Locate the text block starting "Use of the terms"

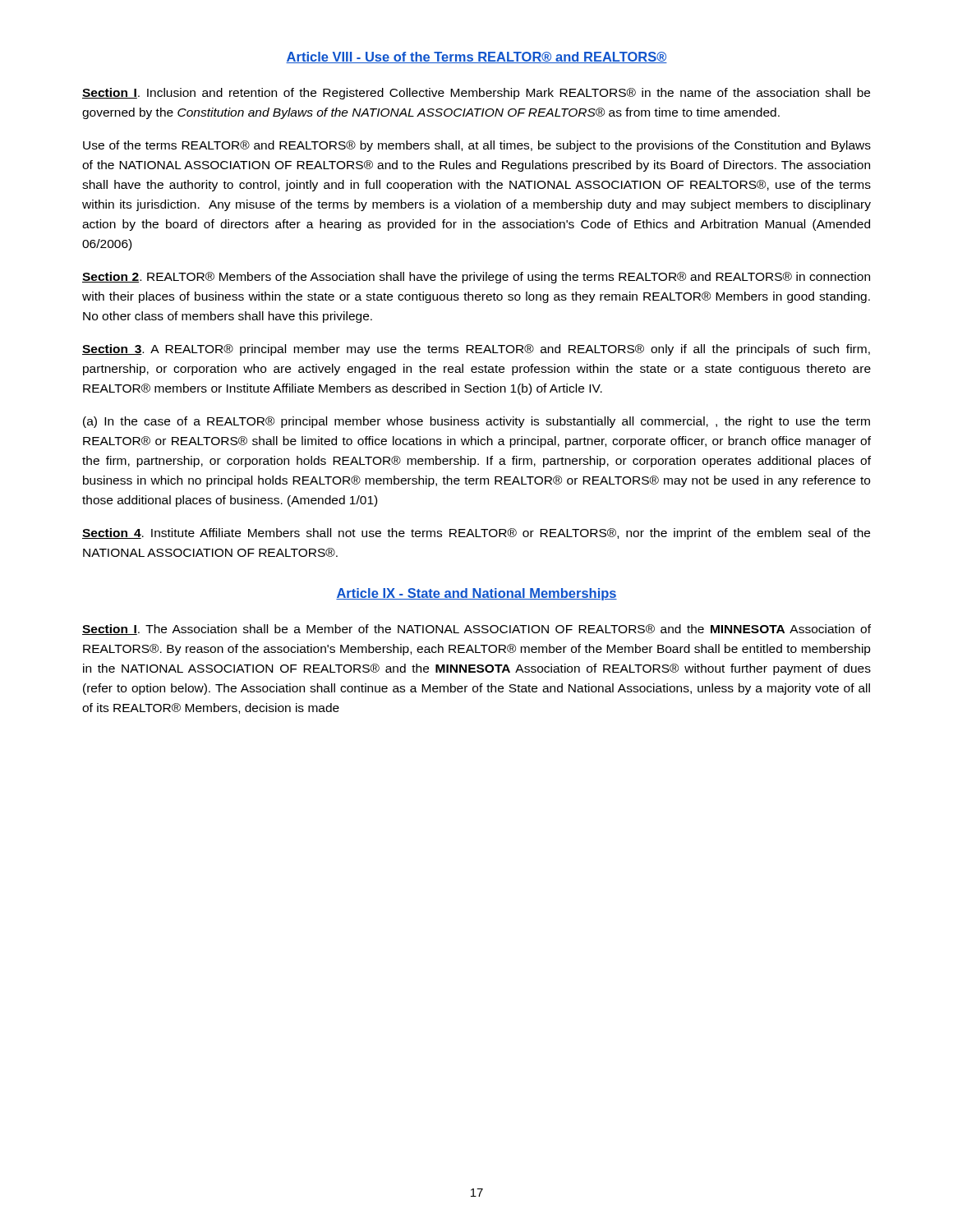476,194
